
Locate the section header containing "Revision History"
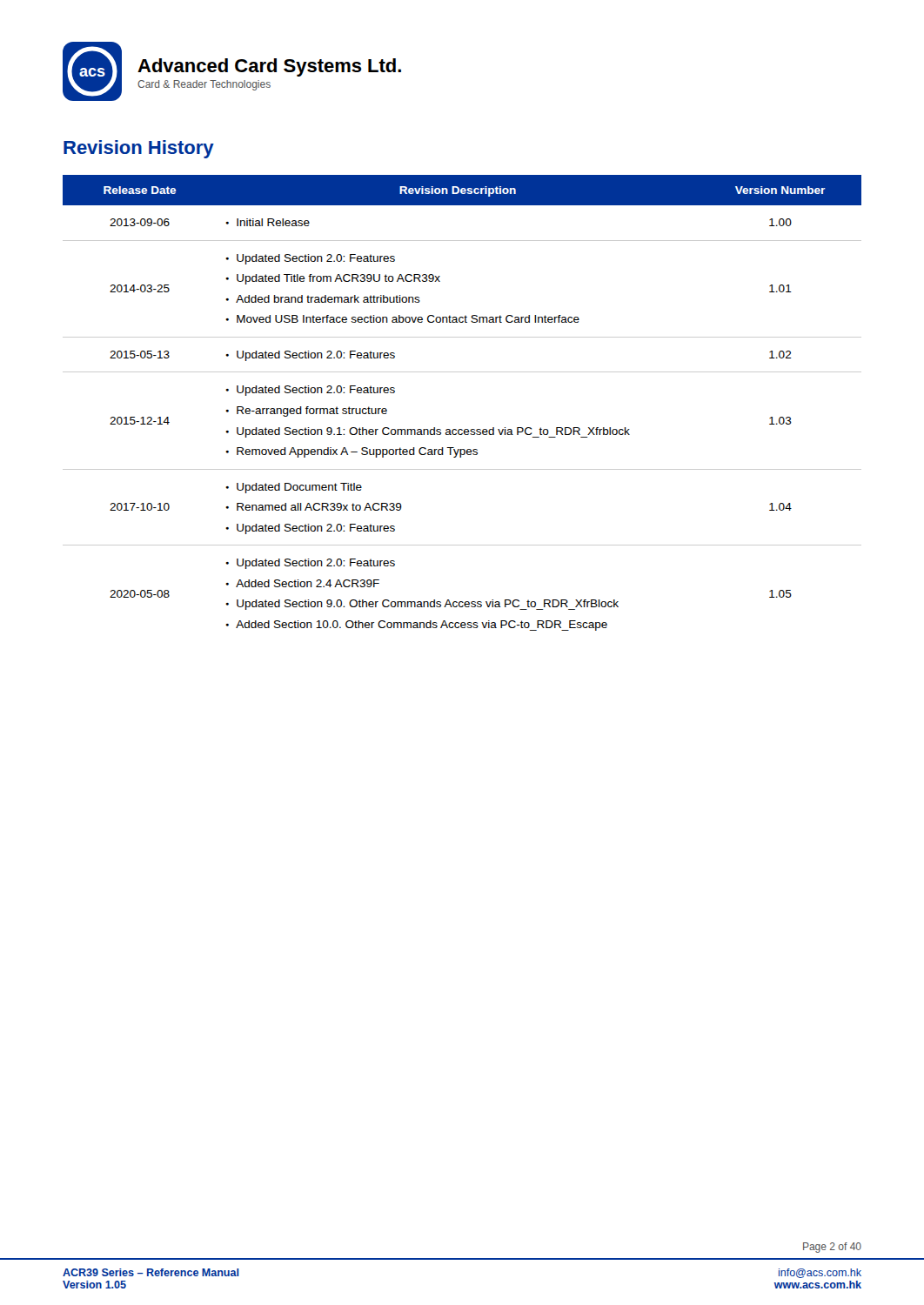[138, 147]
